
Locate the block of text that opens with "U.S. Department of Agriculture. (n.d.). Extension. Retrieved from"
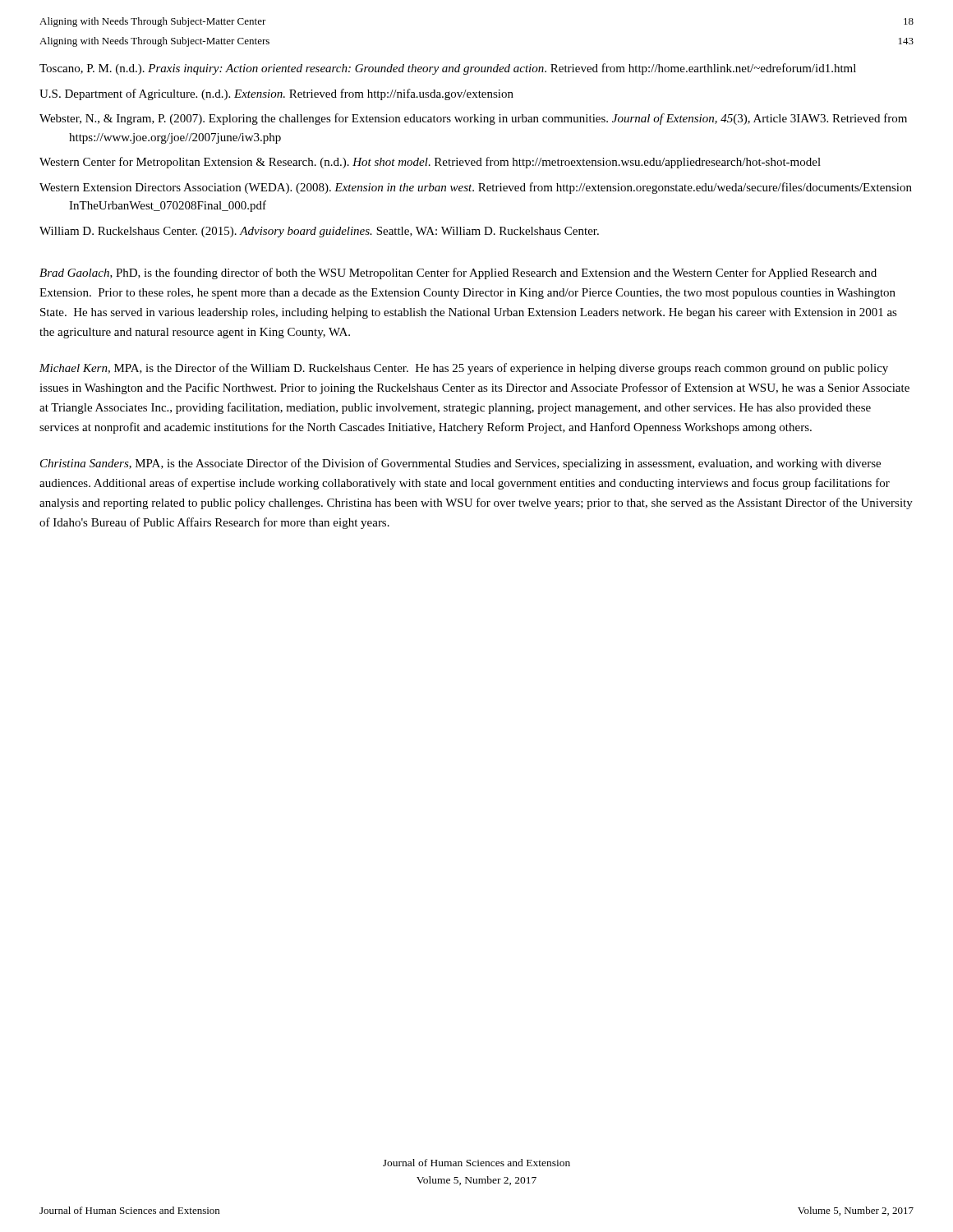tap(276, 93)
